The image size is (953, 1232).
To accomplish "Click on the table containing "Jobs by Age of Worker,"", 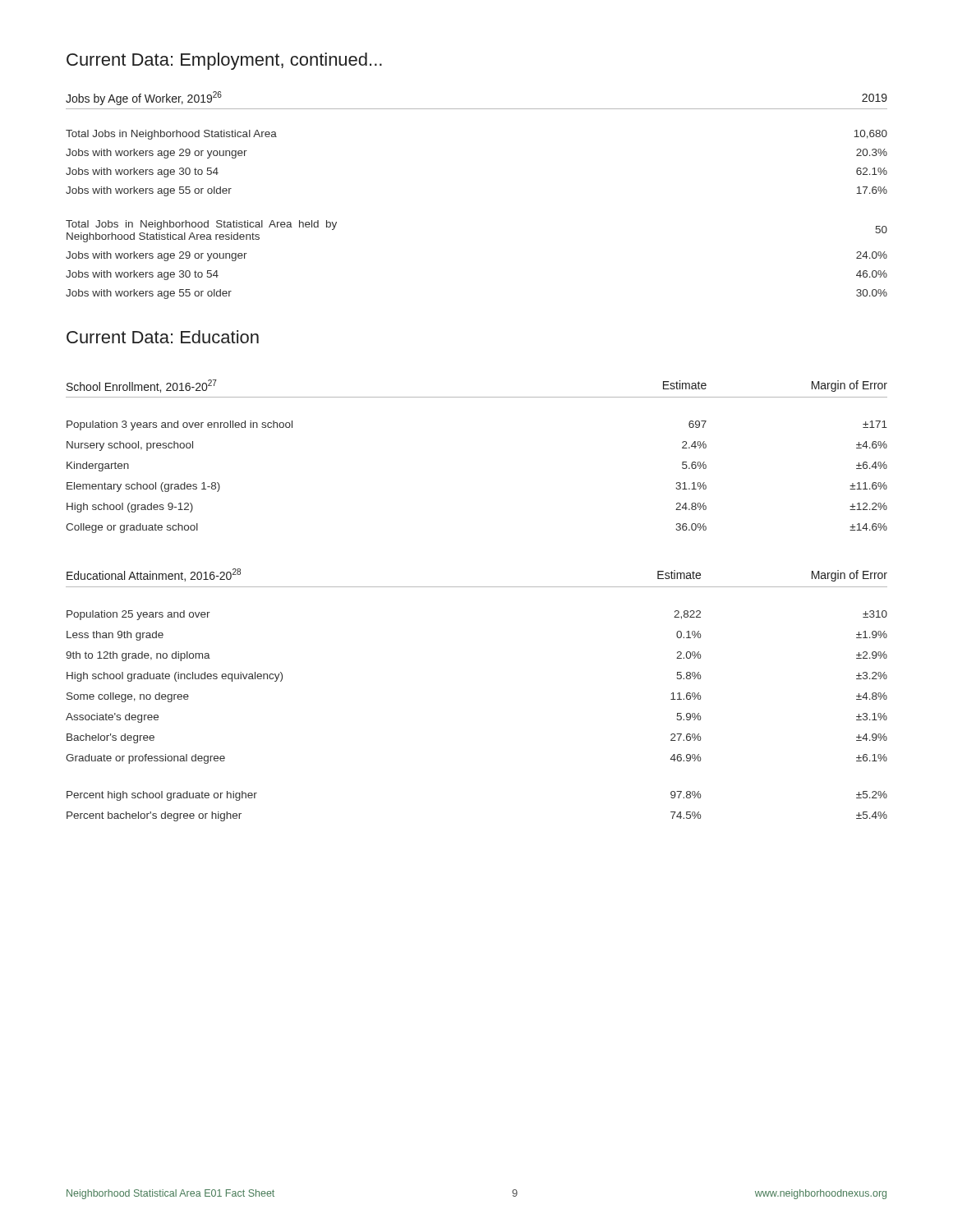I will pos(476,195).
